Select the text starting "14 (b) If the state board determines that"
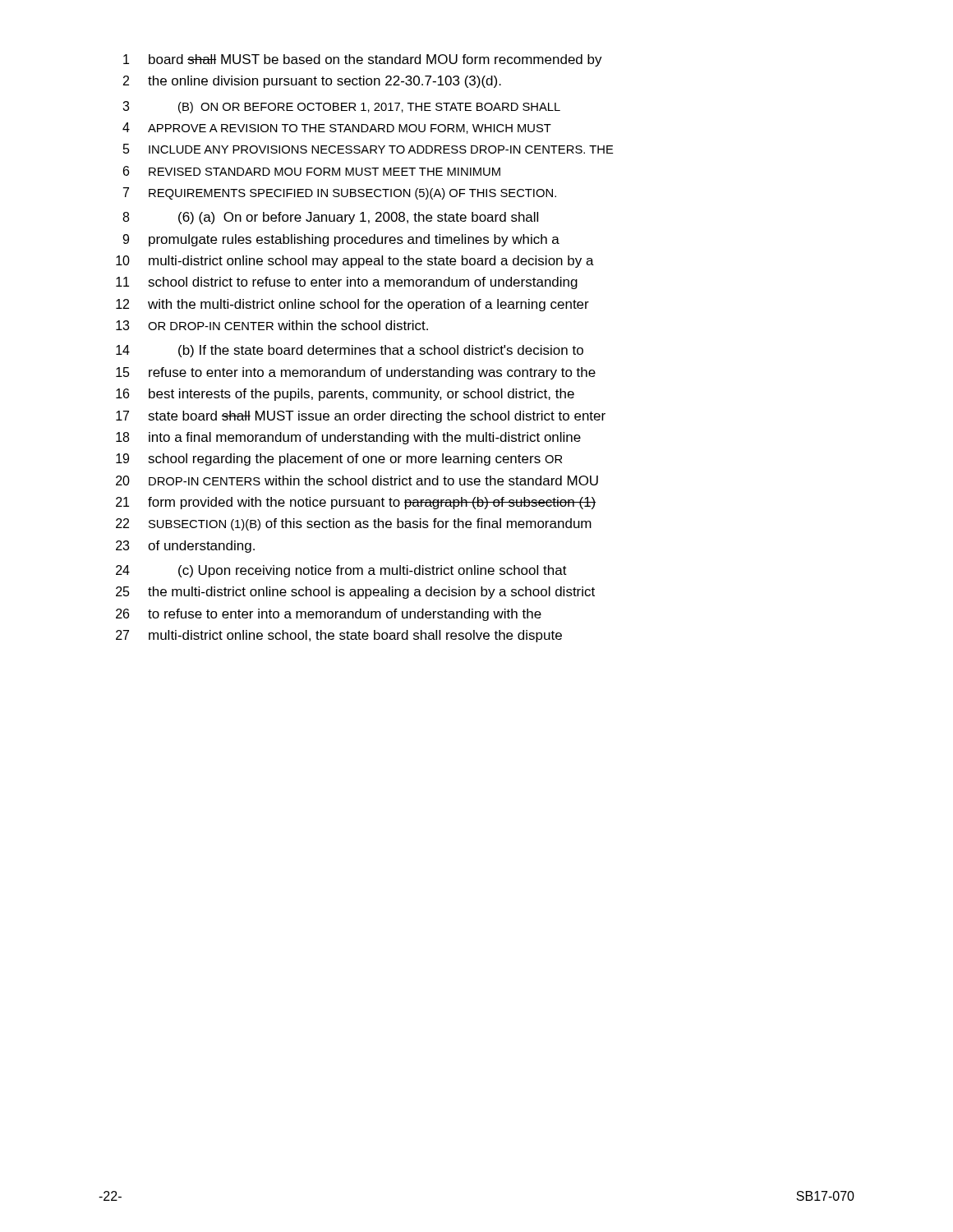The image size is (953, 1232). [x=476, y=351]
